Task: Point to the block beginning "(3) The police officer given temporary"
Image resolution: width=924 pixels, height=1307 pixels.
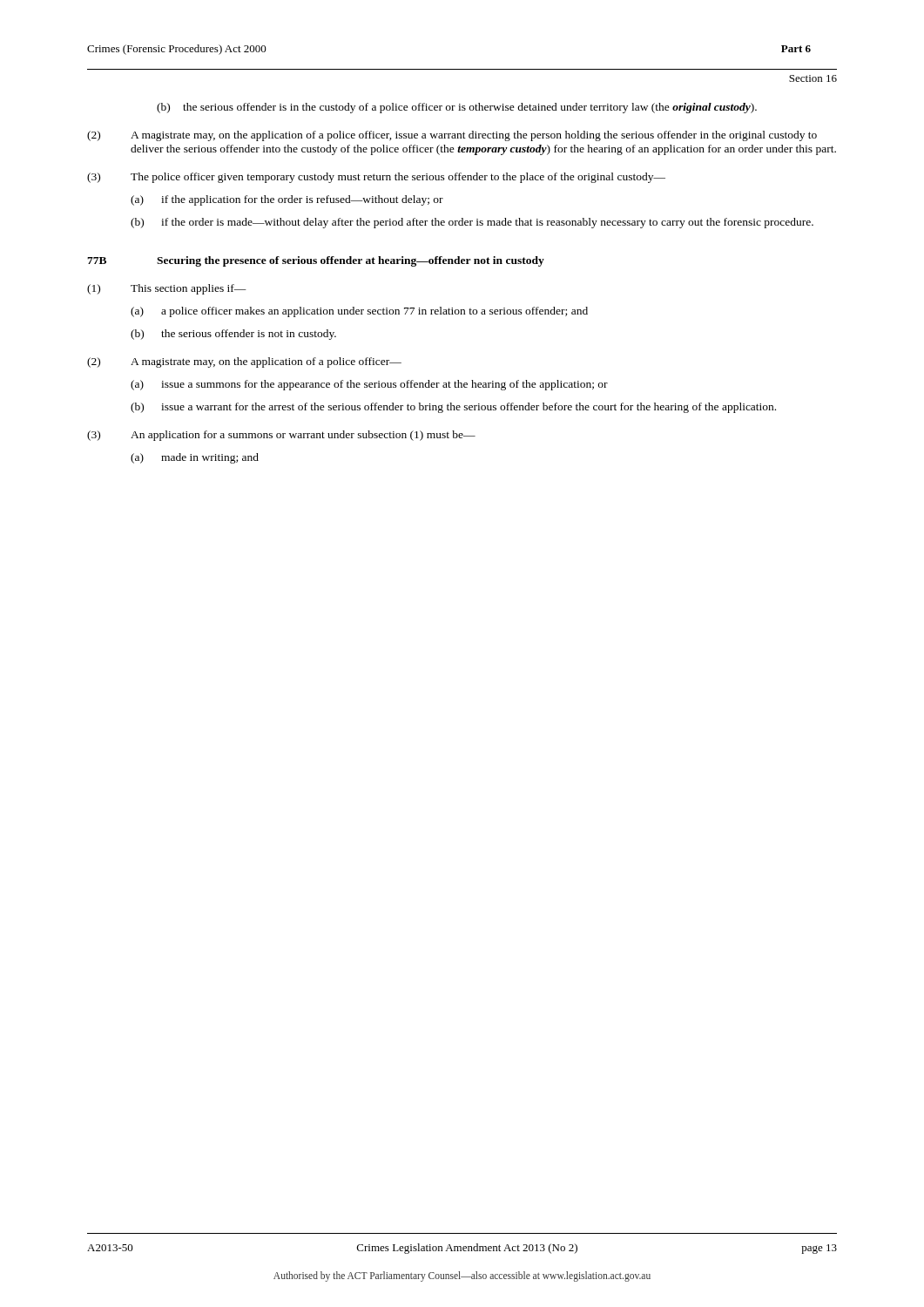Action: pyautogui.click(x=462, y=177)
